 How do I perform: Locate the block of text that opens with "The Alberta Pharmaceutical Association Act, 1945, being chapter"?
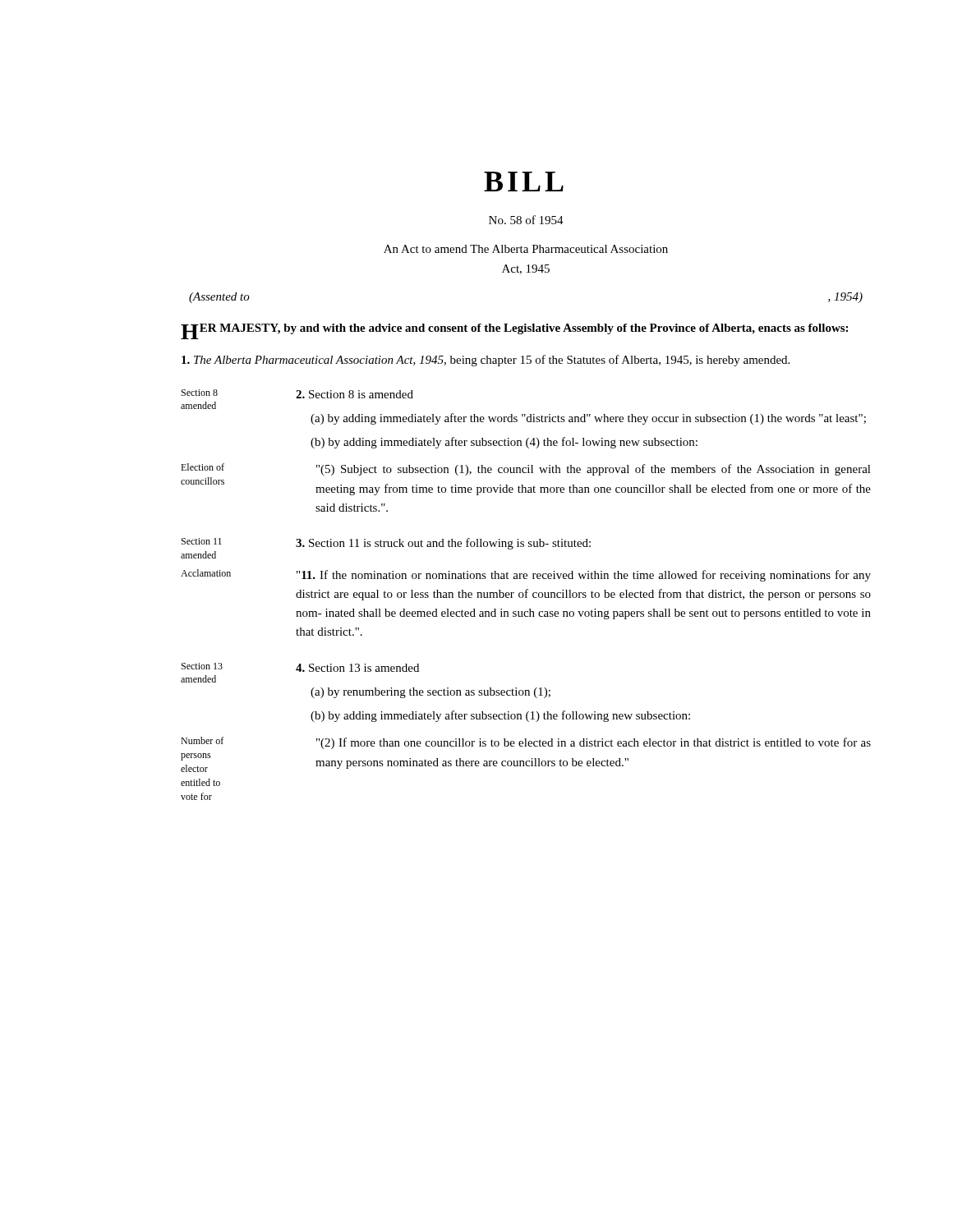[x=486, y=360]
